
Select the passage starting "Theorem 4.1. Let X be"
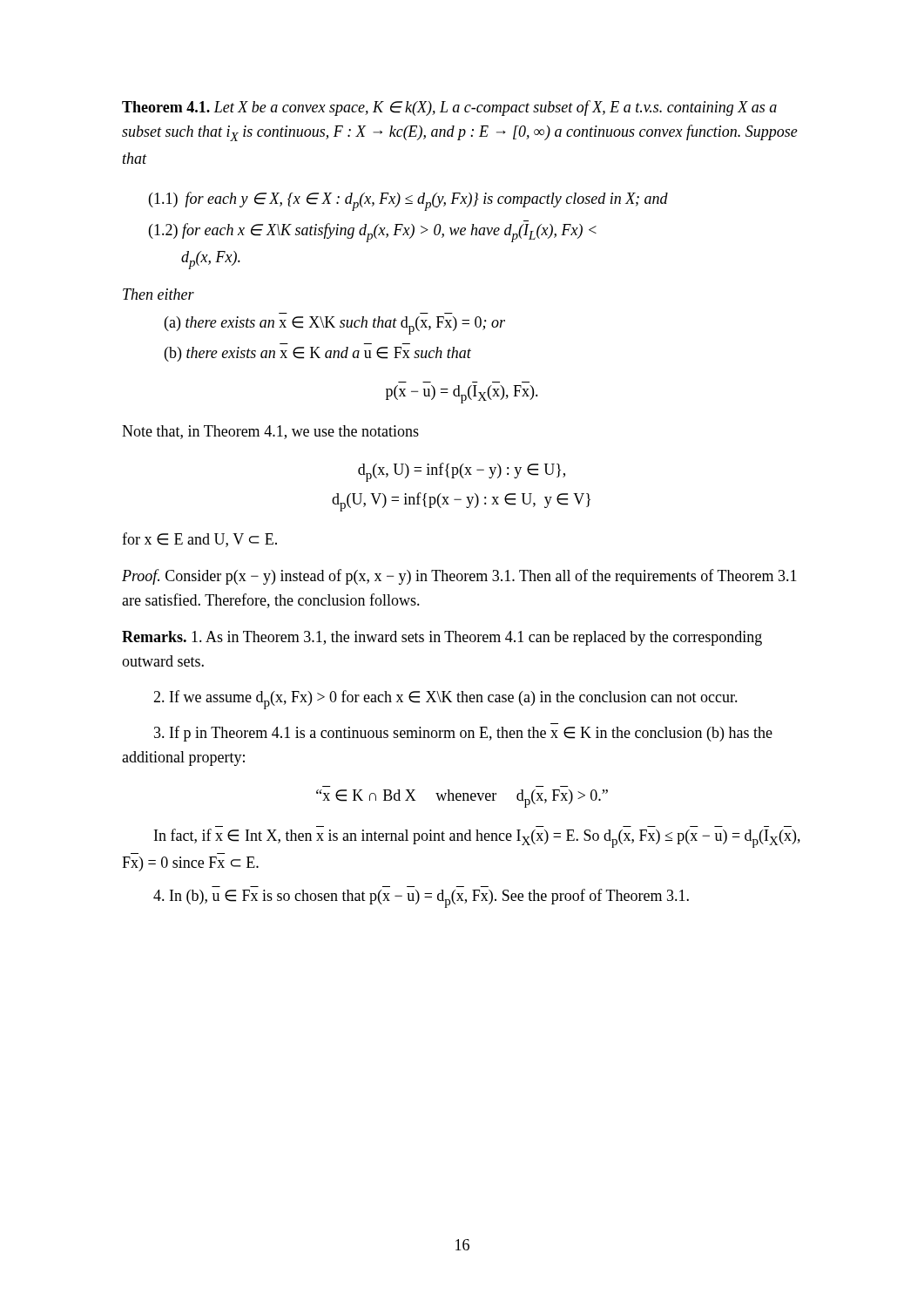(x=462, y=134)
